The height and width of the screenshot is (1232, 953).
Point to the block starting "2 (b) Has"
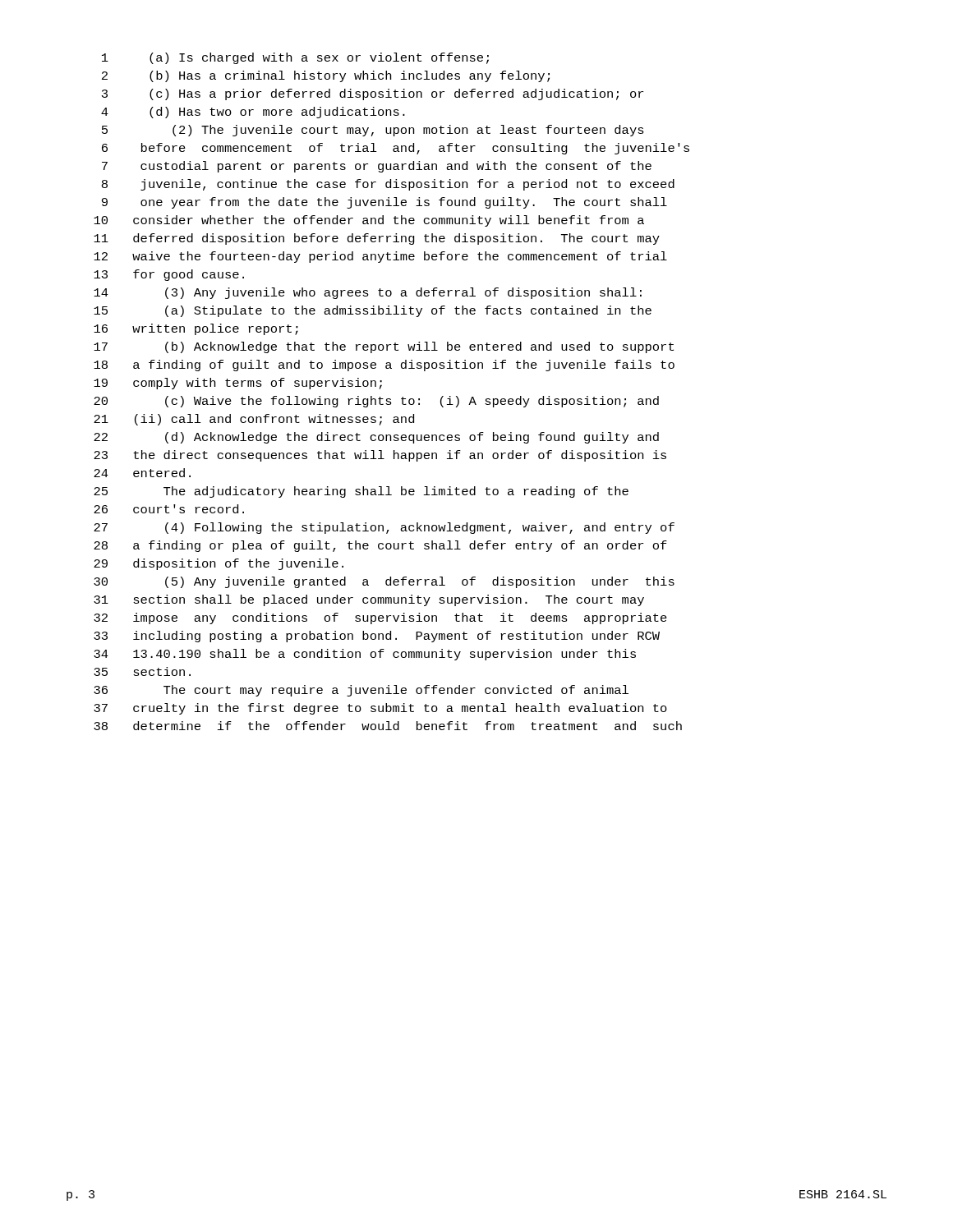476,76
